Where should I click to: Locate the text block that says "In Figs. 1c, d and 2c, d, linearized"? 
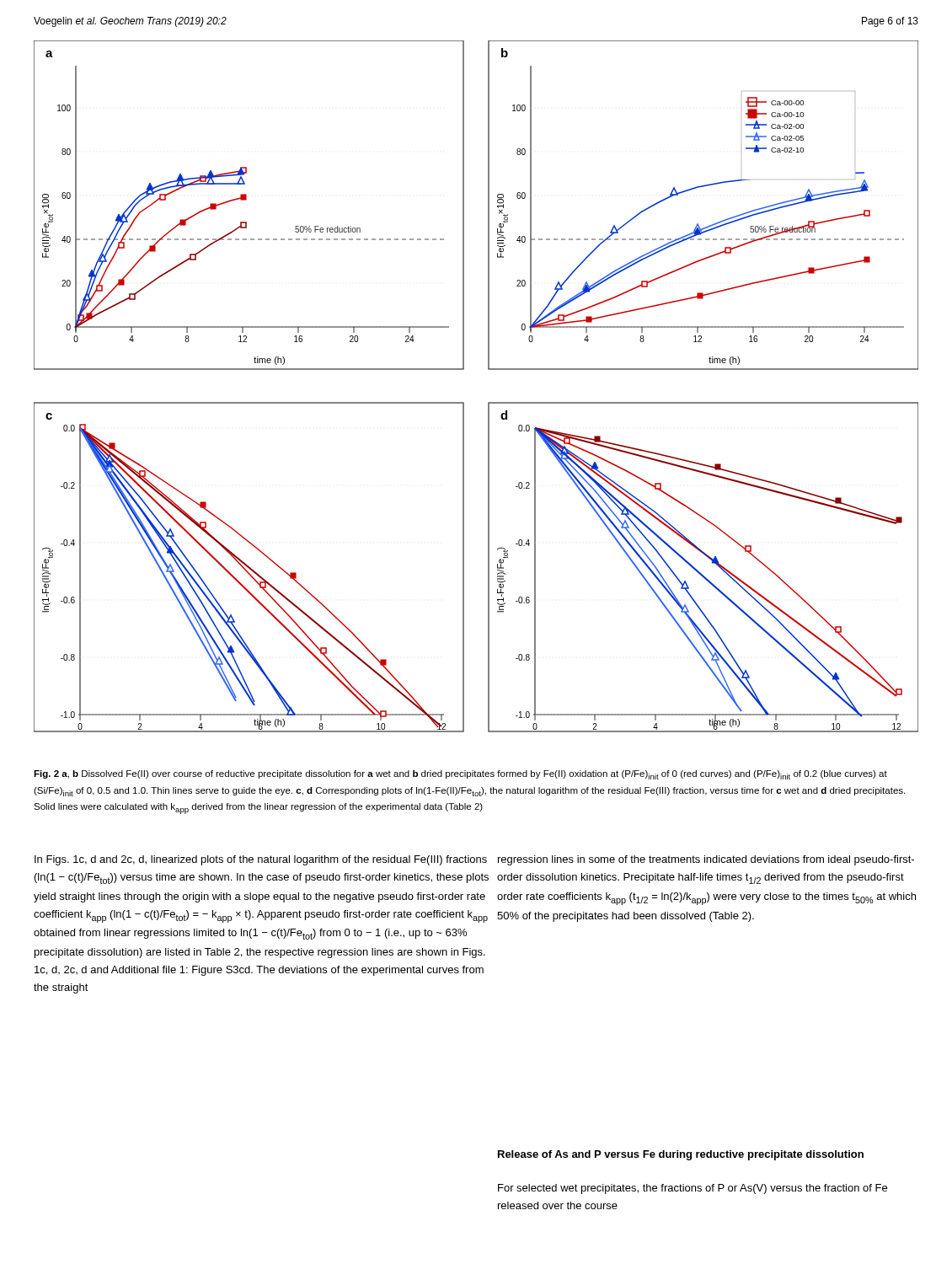pyautogui.click(x=265, y=924)
